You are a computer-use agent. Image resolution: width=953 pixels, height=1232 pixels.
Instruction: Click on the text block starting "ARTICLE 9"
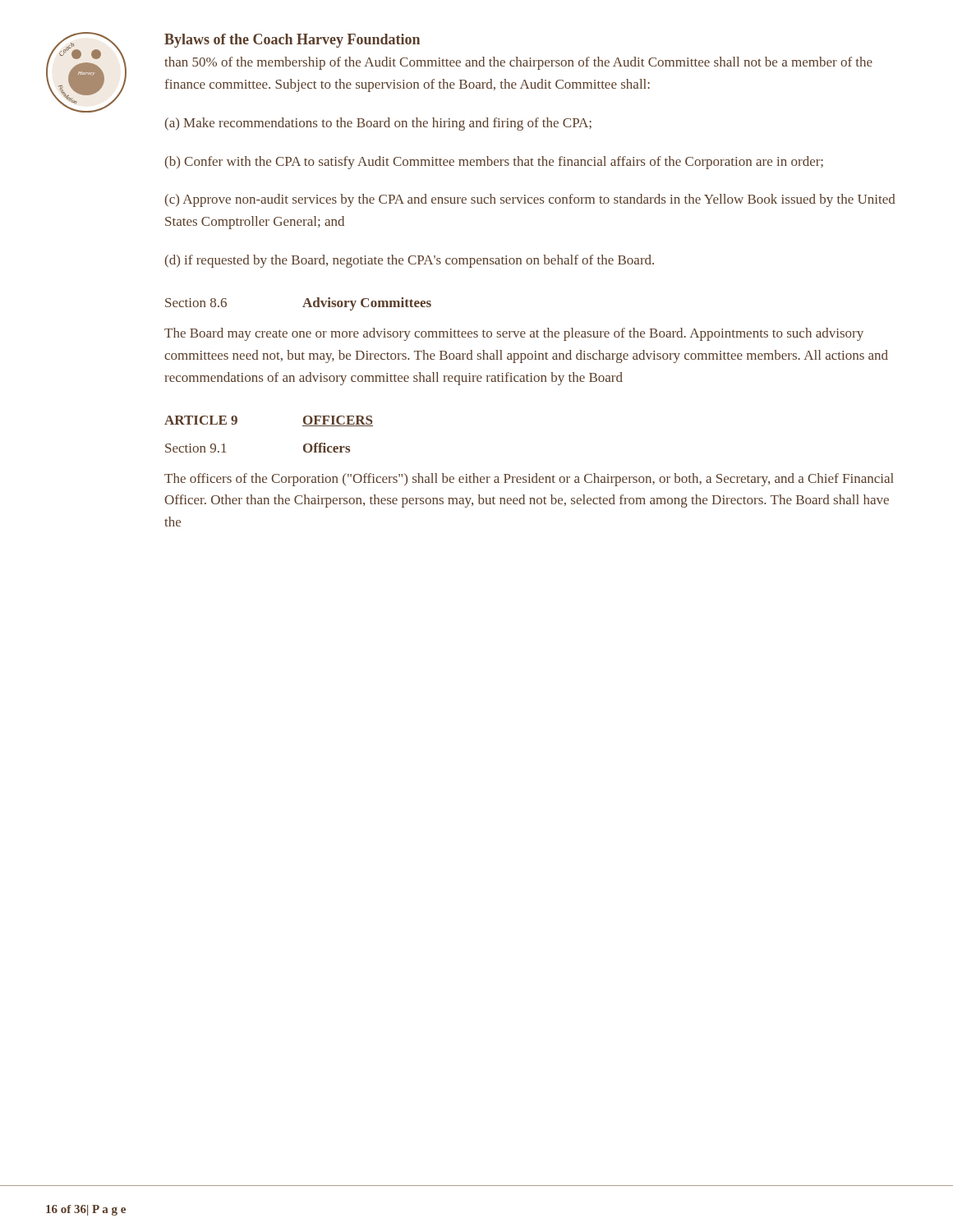click(x=201, y=420)
